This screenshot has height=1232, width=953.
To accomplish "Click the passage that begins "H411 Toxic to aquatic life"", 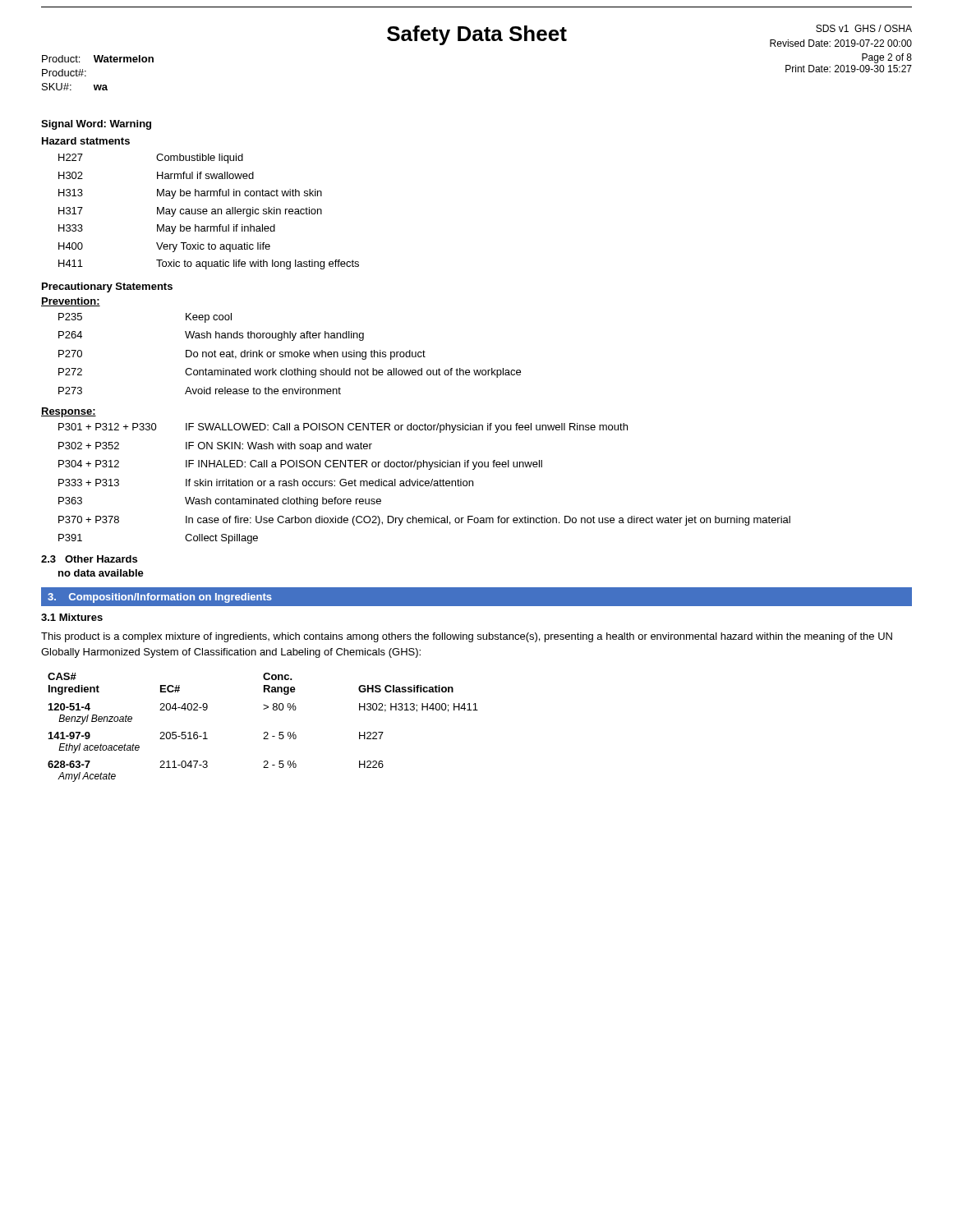I will (x=209, y=264).
